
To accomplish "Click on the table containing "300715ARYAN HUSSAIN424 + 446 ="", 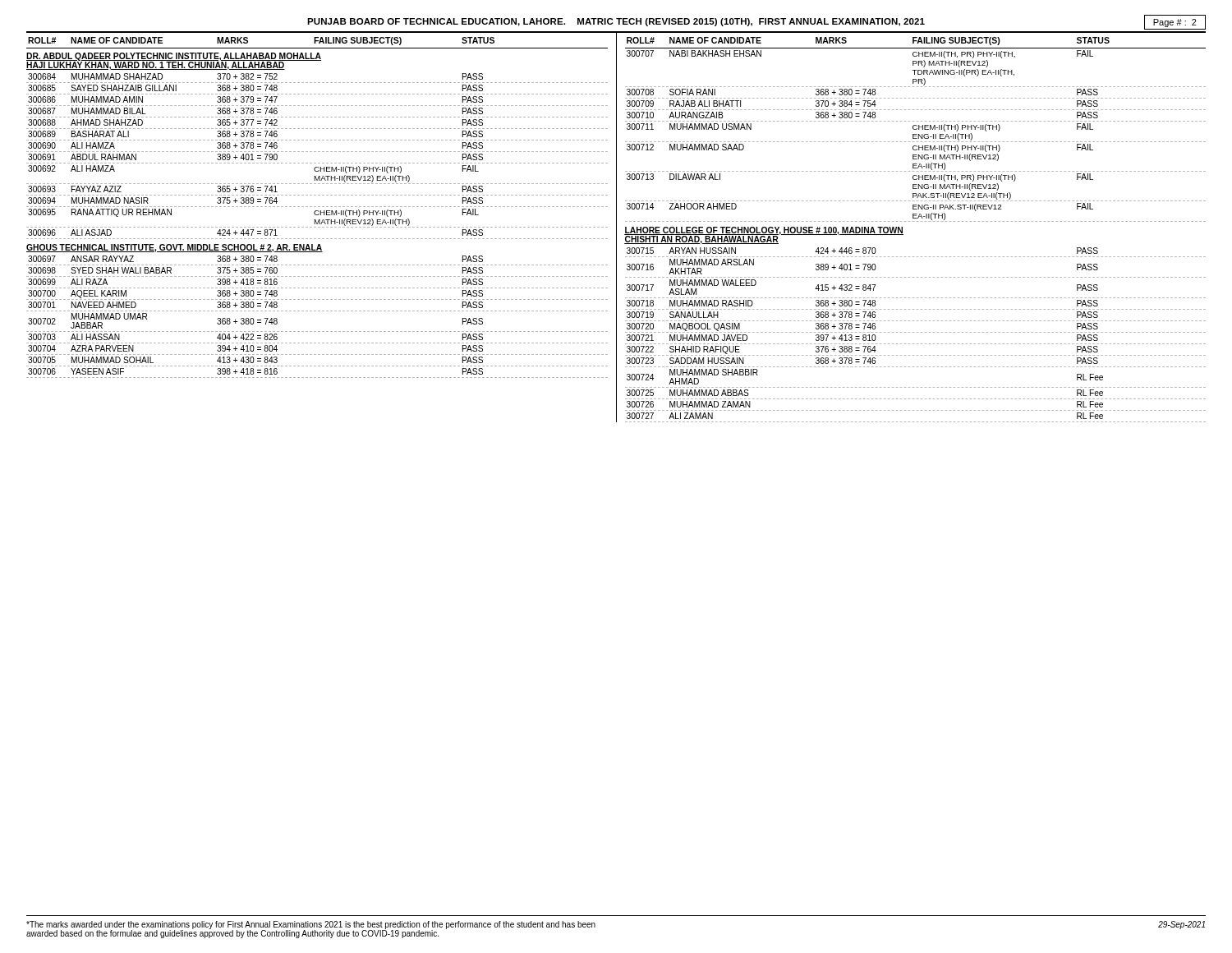I will pyautogui.click(x=915, y=334).
